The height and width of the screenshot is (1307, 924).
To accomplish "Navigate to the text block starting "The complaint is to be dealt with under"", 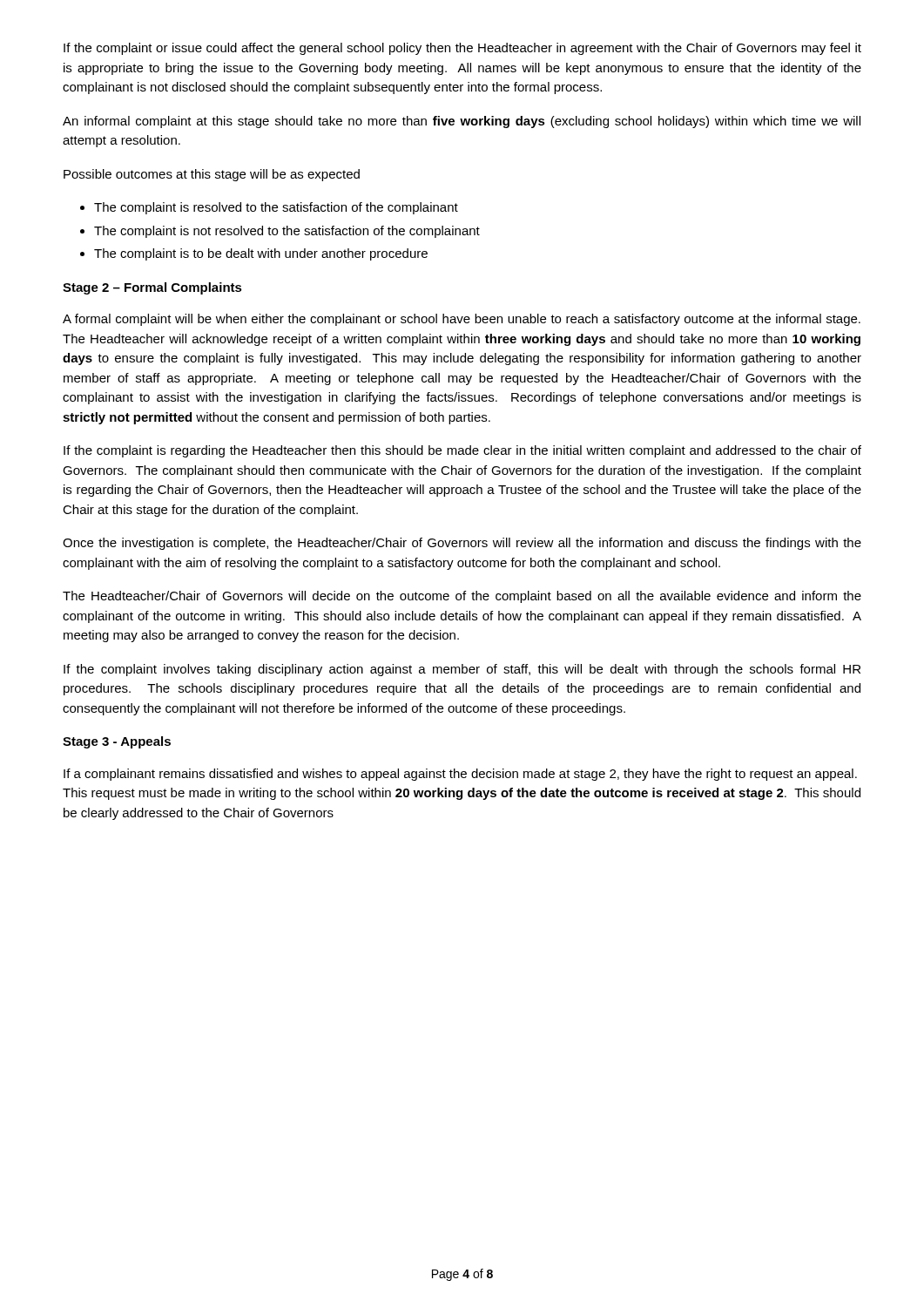I will pyautogui.click(x=261, y=253).
